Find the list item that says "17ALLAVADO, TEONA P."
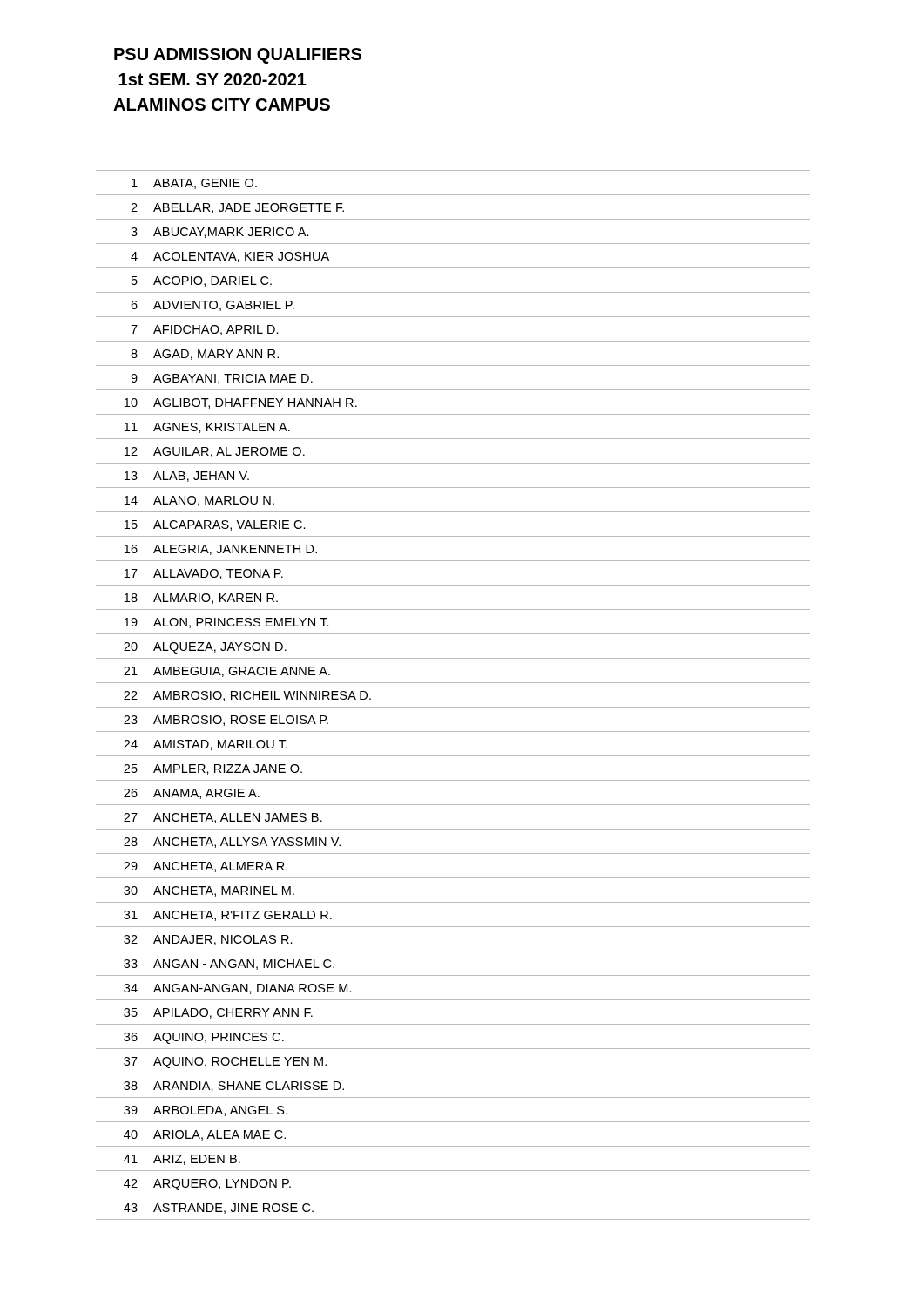The width and height of the screenshot is (924, 1307). [x=453, y=573]
